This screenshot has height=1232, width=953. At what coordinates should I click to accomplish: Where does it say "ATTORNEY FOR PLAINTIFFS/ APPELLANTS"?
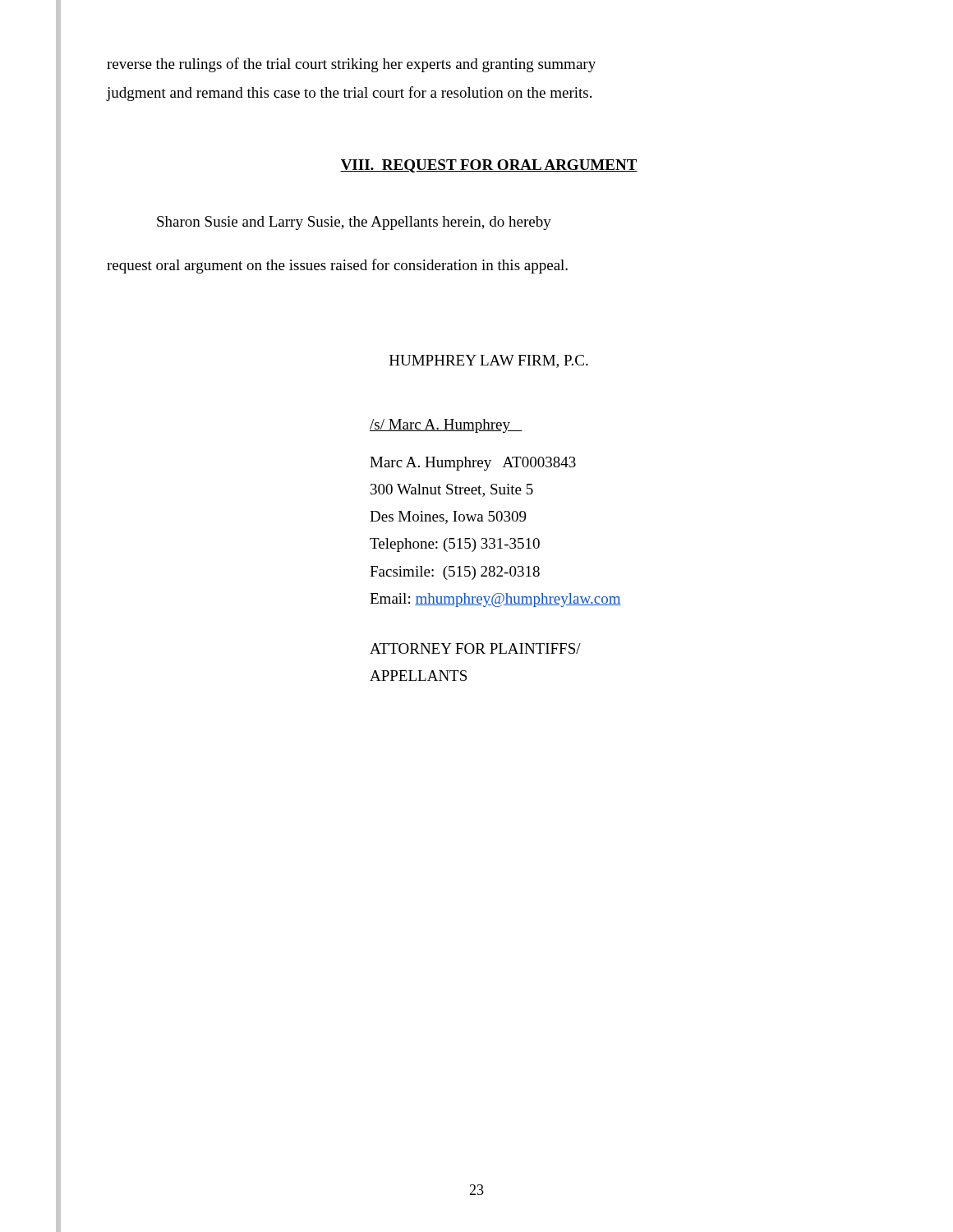(x=475, y=662)
